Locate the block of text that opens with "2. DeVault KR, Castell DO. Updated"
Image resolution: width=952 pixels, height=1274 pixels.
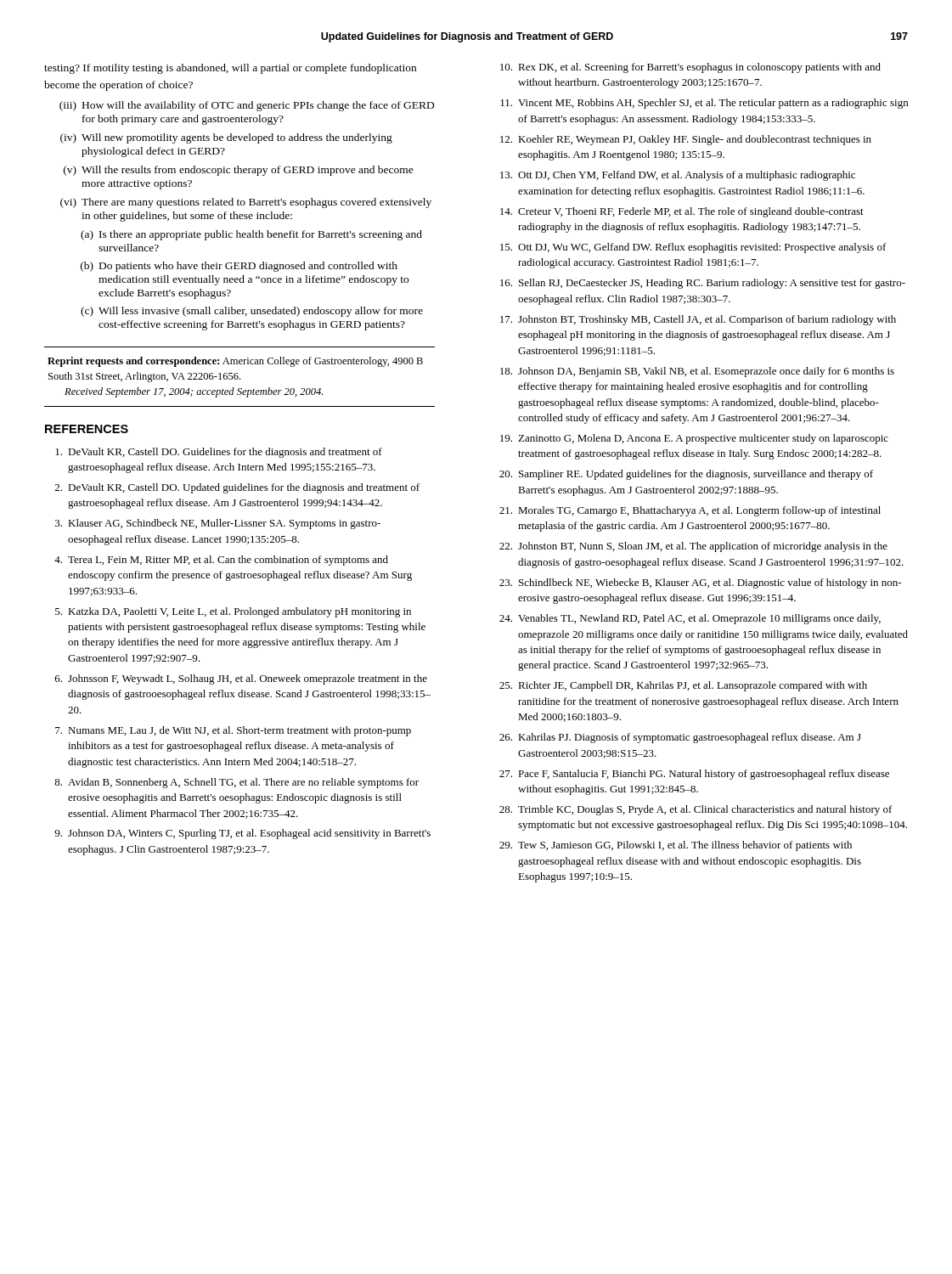coord(239,495)
